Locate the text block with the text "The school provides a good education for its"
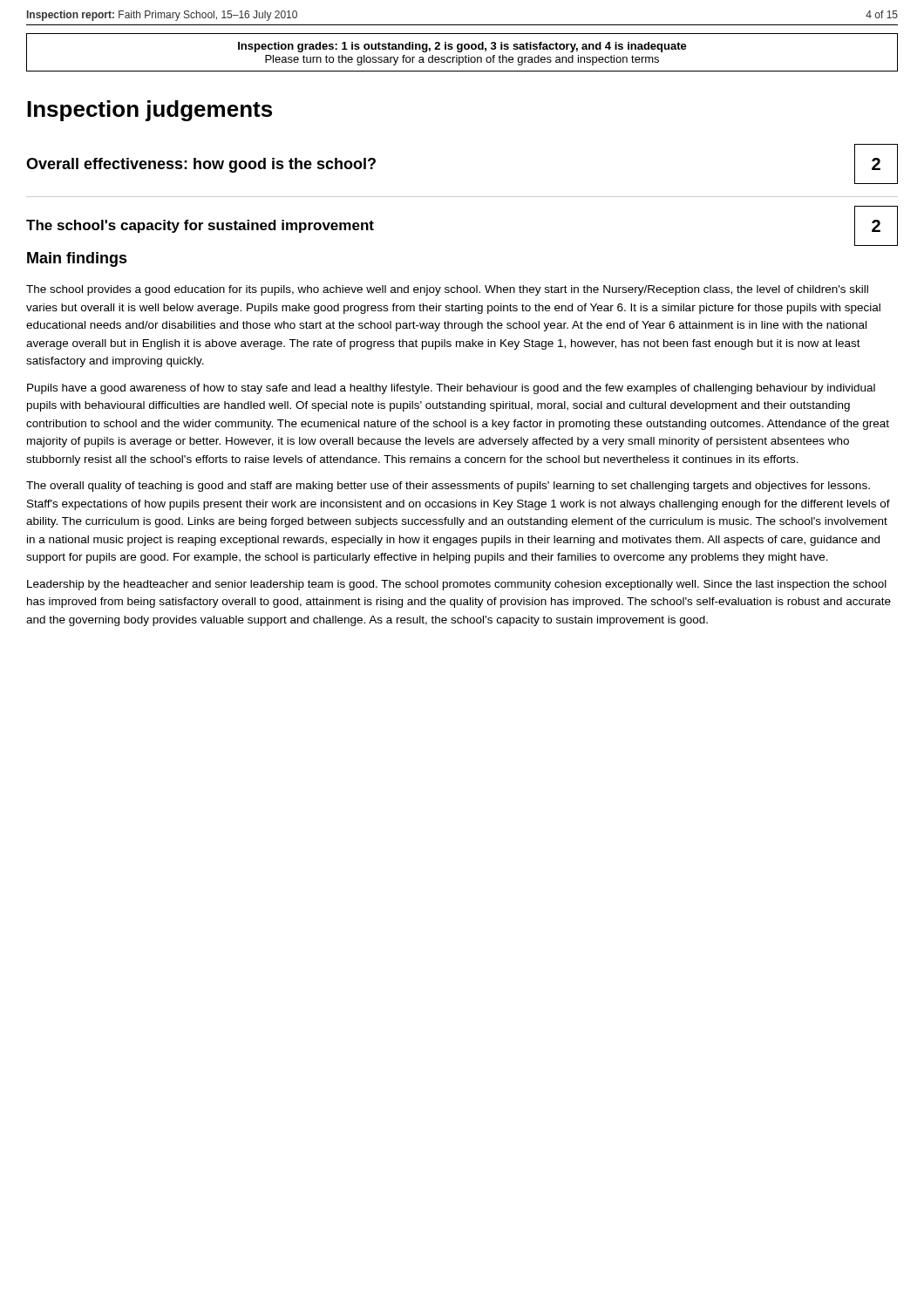This screenshot has width=924, height=1308. coord(454,325)
